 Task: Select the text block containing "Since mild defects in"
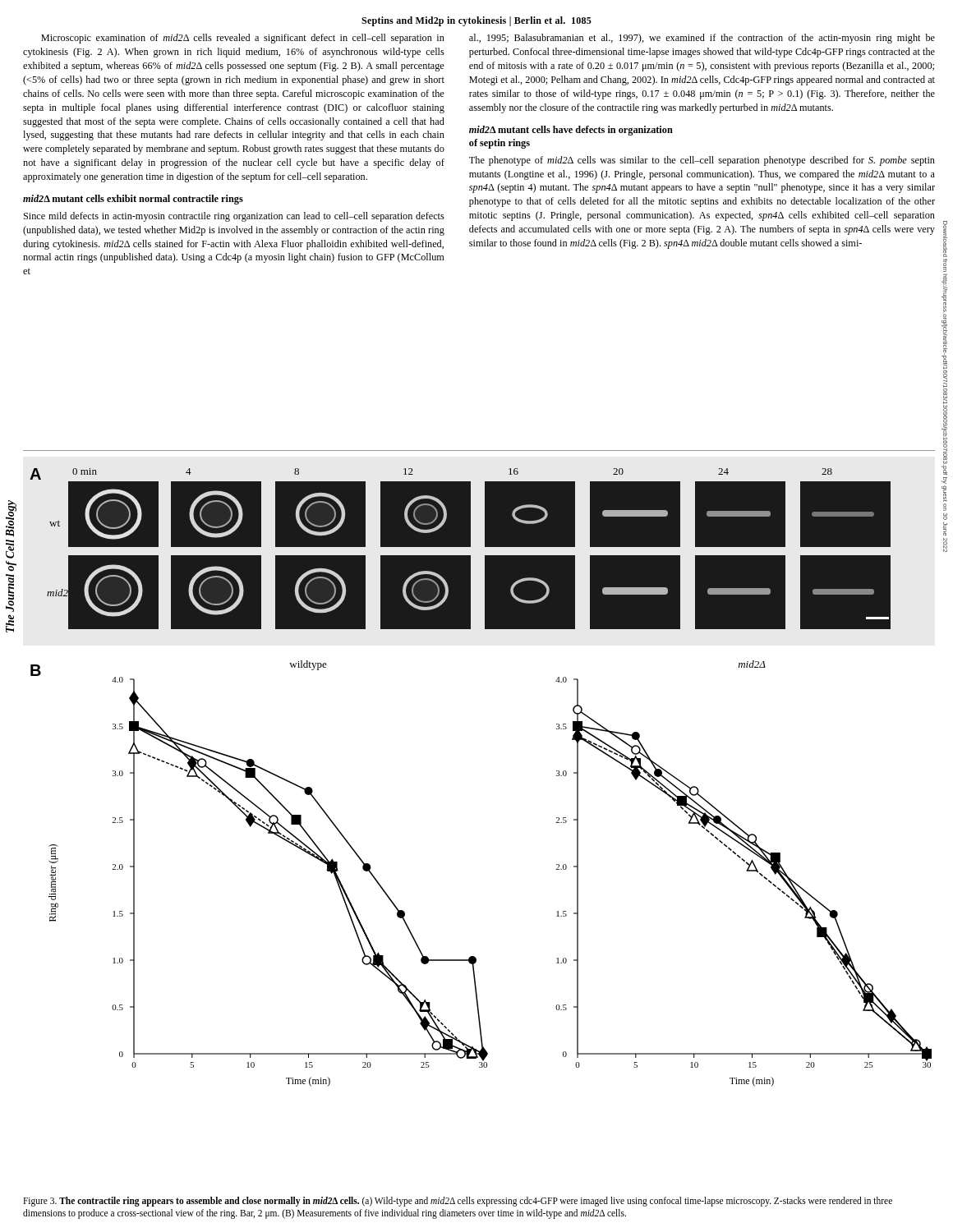(x=234, y=244)
